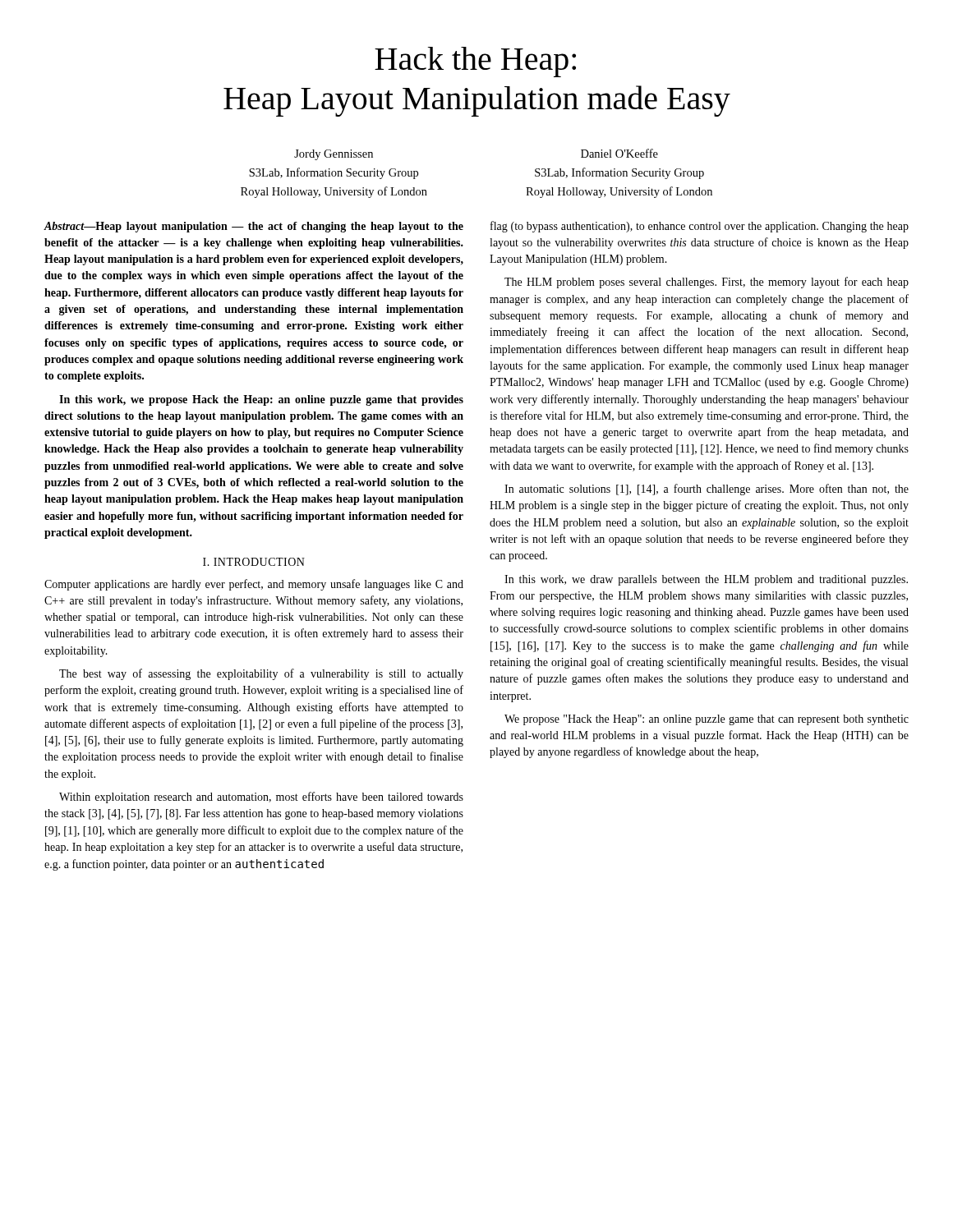Click on the text block that says "The HLM problem poses"

[x=699, y=374]
